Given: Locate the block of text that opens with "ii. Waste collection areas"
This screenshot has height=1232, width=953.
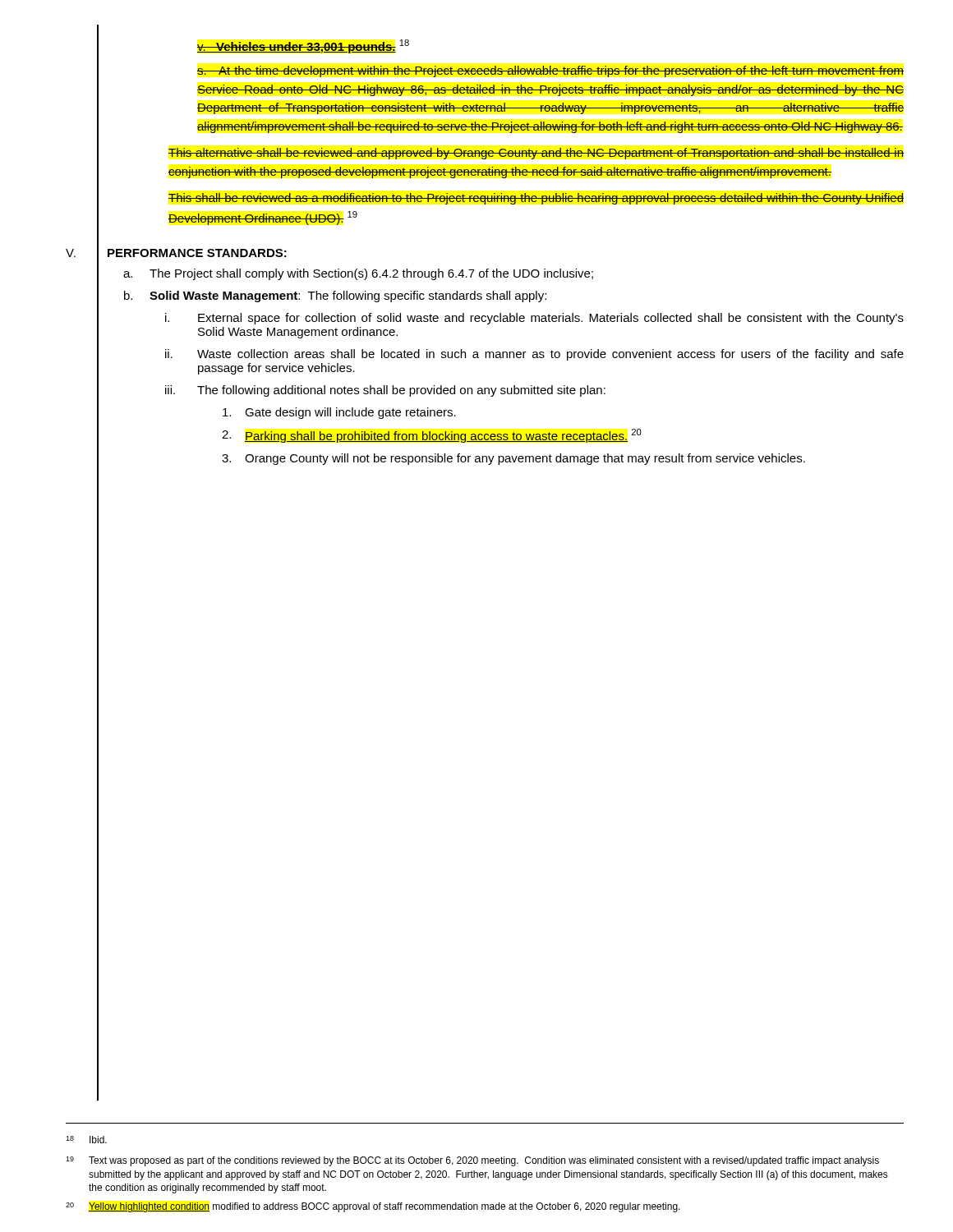Looking at the screenshot, I should pos(534,361).
